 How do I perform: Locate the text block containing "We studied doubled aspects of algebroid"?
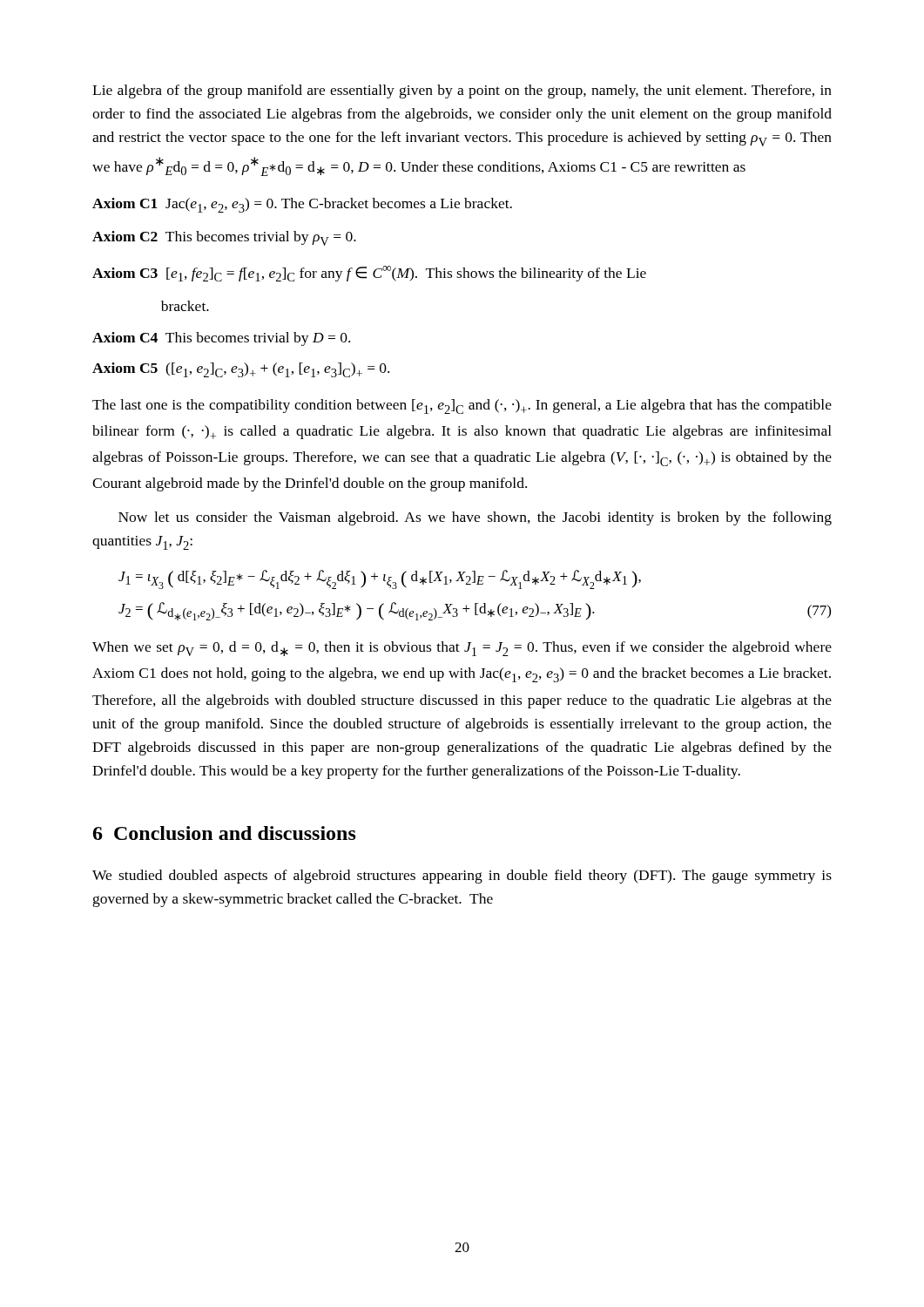(x=462, y=887)
